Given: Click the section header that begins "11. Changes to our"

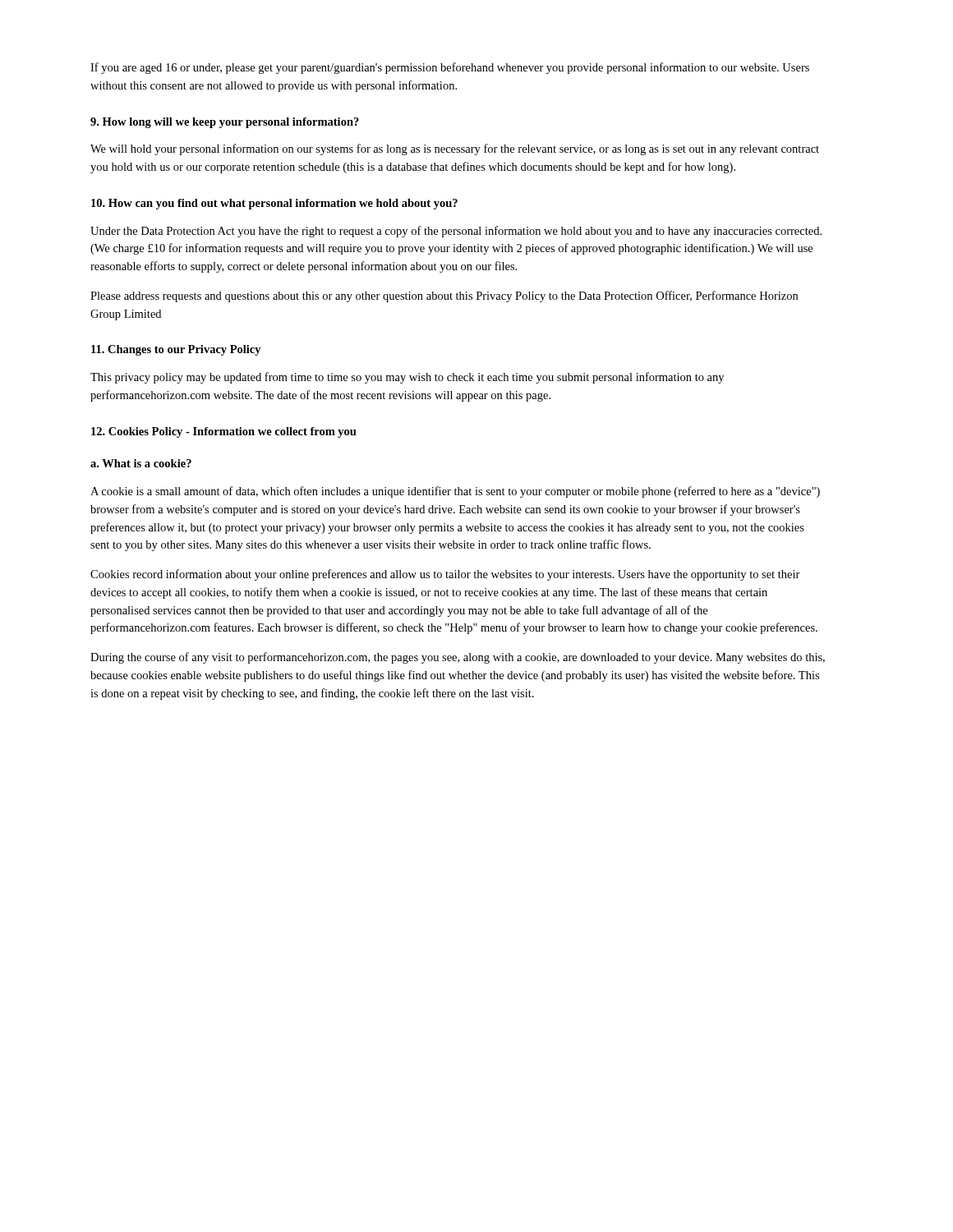Looking at the screenshot, I should [176, 349].
